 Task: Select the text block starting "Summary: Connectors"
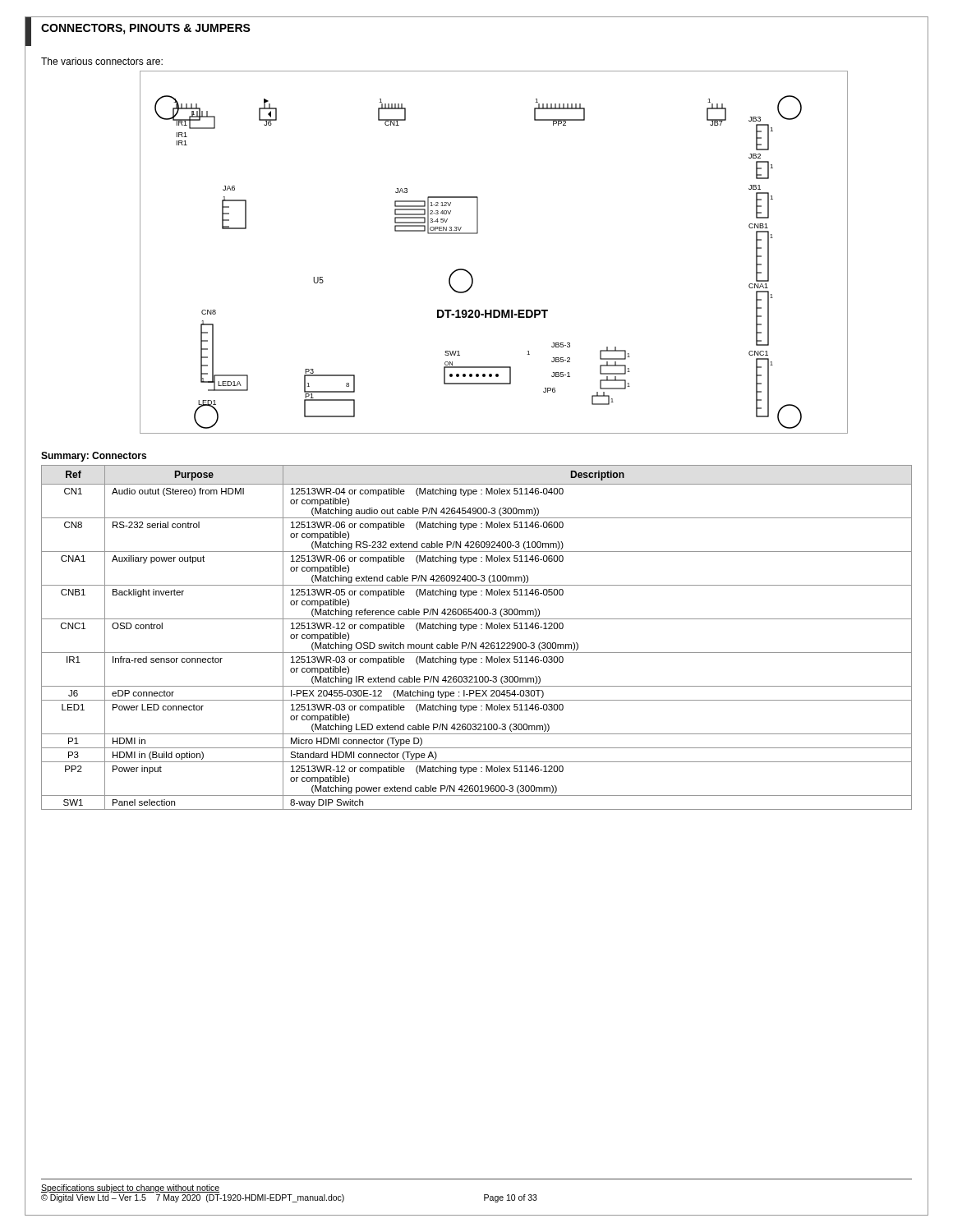pos(94,456)
